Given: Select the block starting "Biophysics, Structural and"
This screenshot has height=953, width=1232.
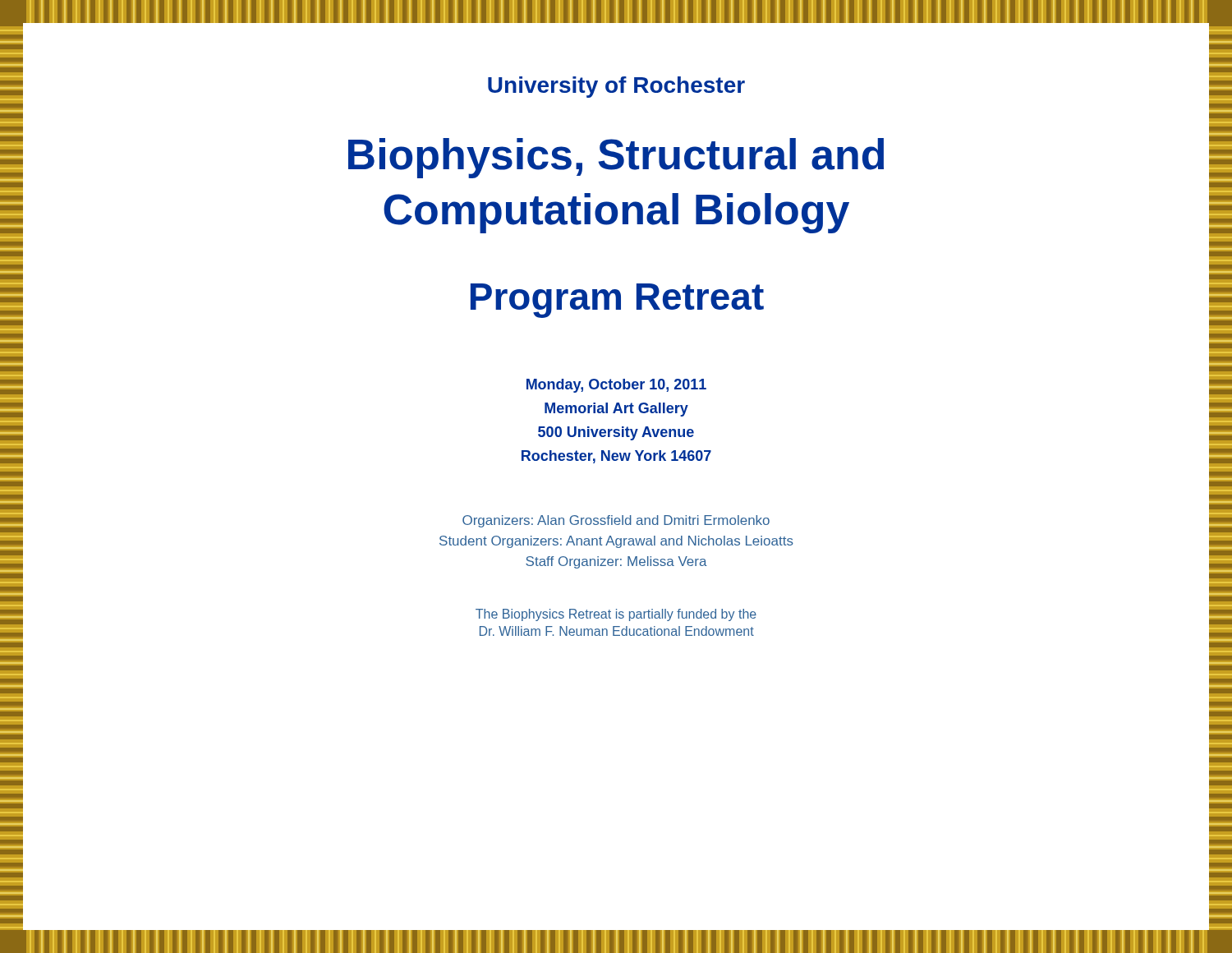Looking at the screenshot, I should pyautogui.click(x=616, y=155).
